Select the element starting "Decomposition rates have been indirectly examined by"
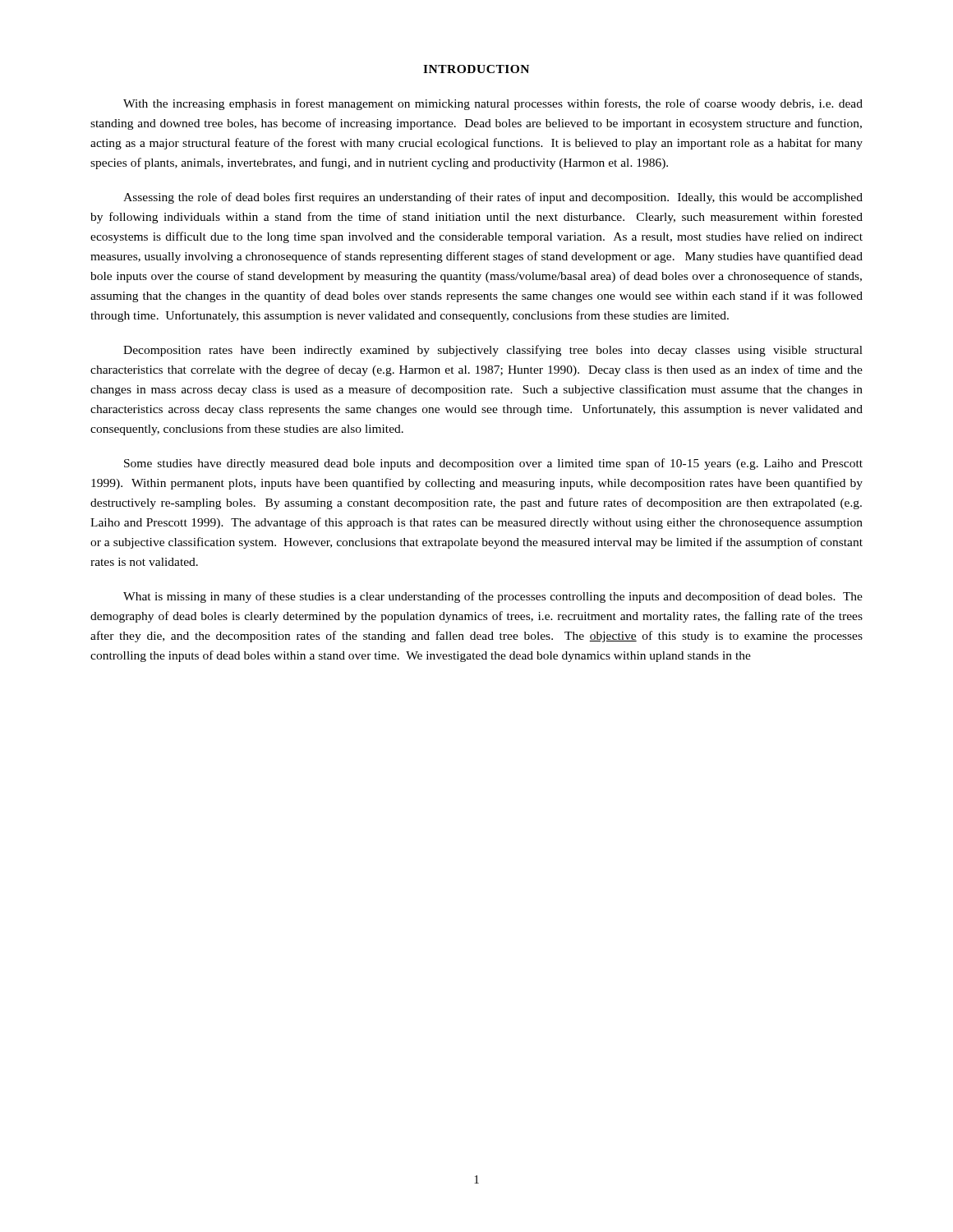953x1232 pixels. [476, 389]
